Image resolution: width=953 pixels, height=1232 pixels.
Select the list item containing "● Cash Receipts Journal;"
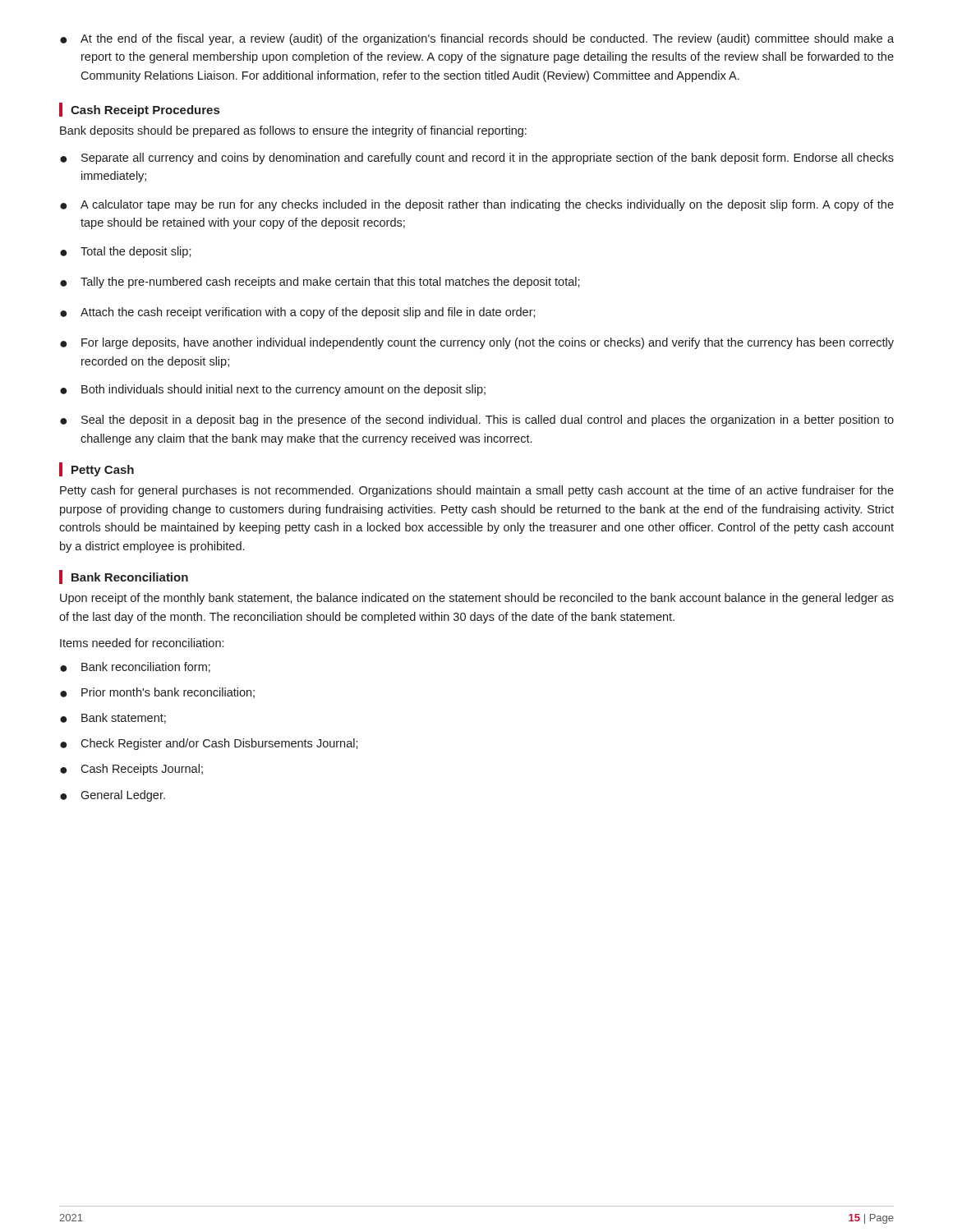pos(131,770)
